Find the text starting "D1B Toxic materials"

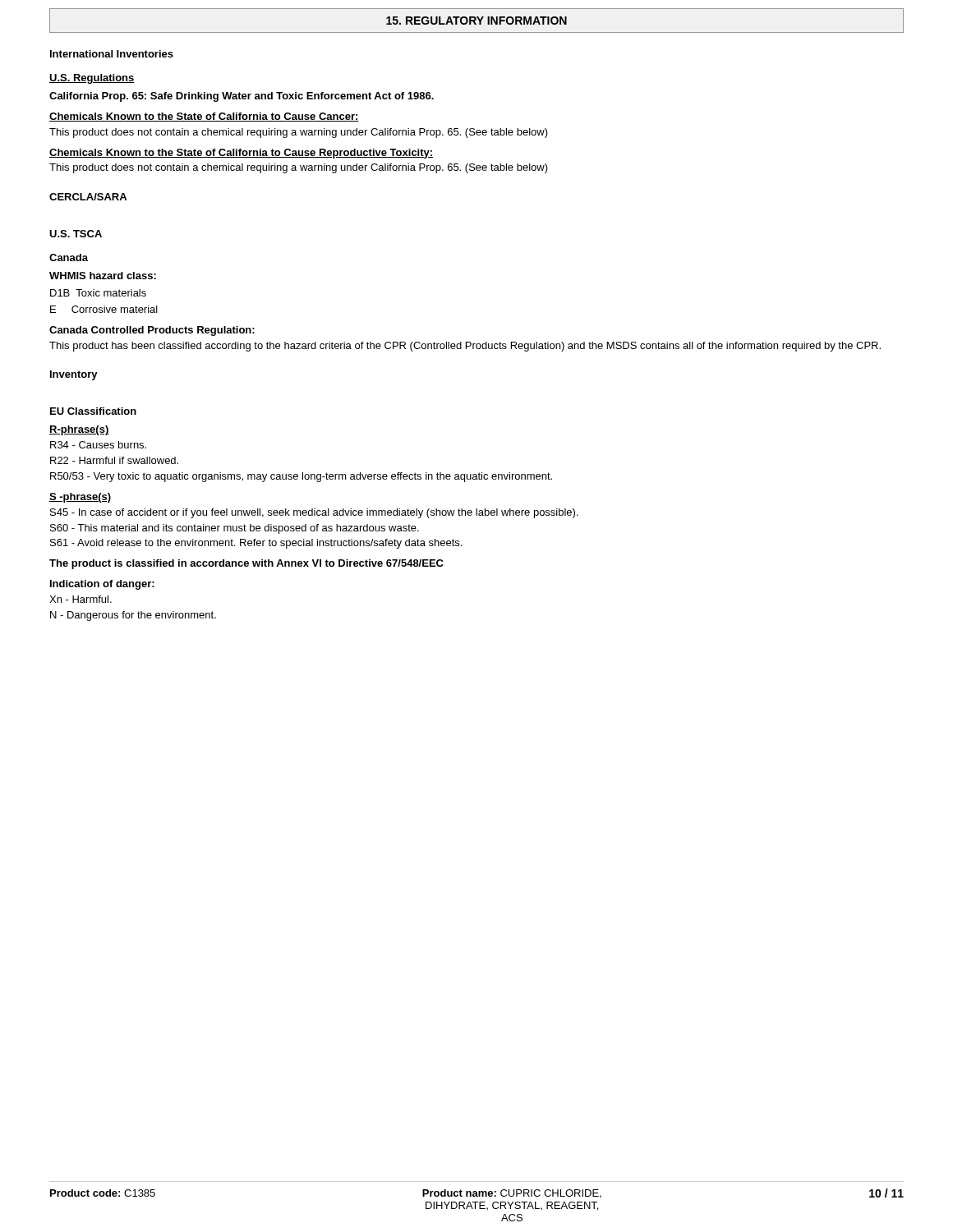(x=98, y=293)
